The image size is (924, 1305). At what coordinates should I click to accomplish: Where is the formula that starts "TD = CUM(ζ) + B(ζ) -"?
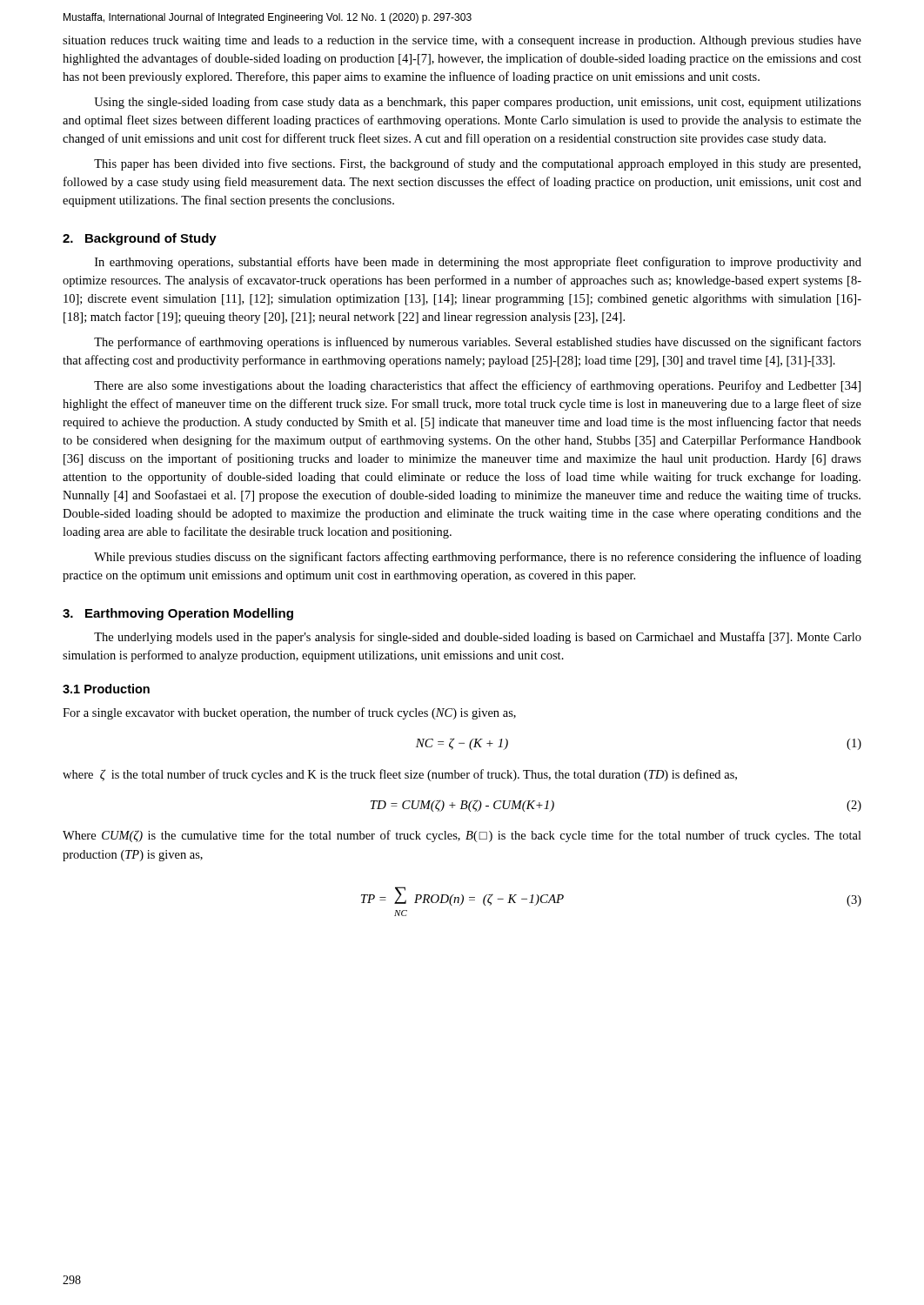coord(470,804)
